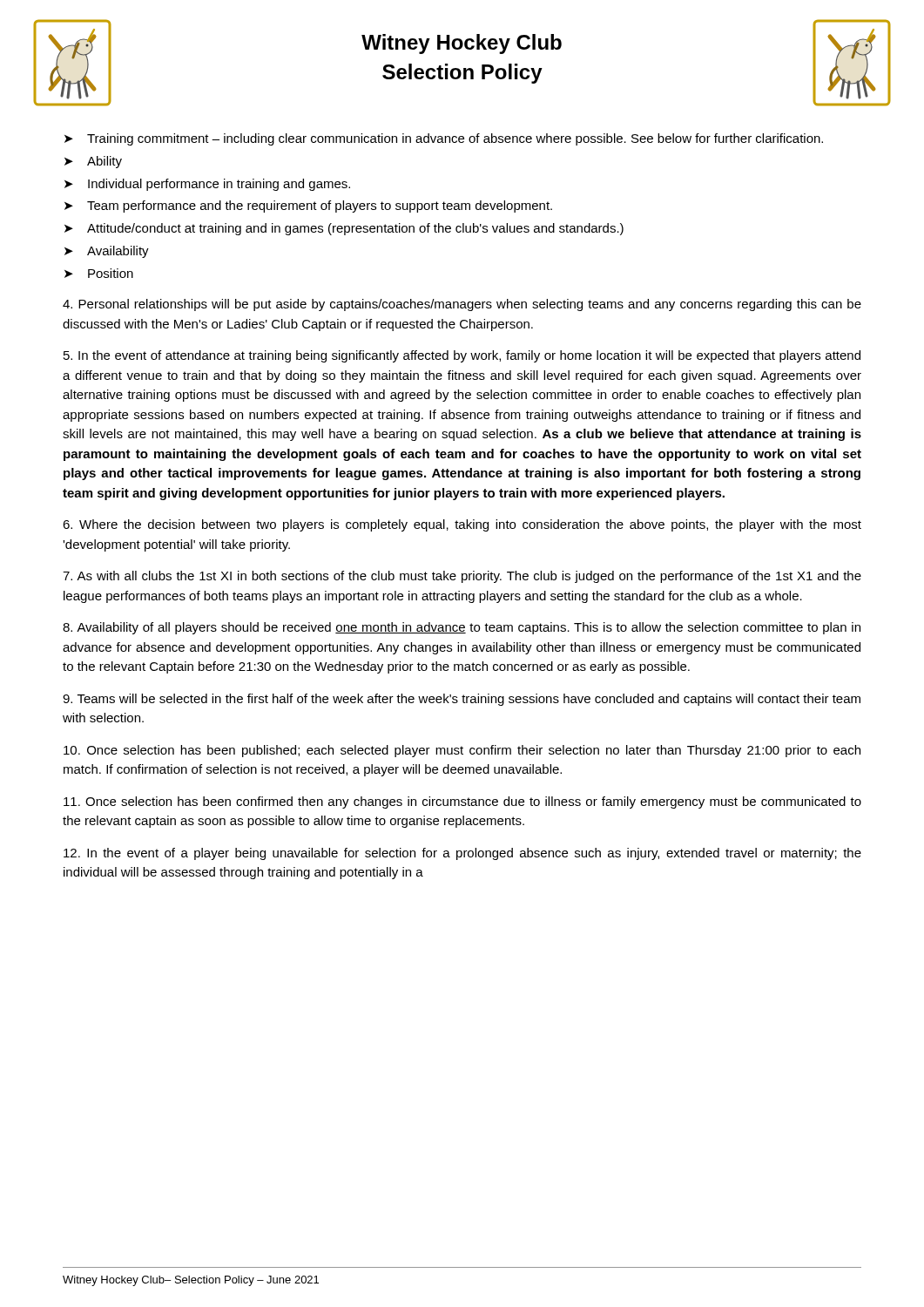
Task: Navigate to the element starting "➤ Training commitment – including clear communication"
Action: [462, 138]
